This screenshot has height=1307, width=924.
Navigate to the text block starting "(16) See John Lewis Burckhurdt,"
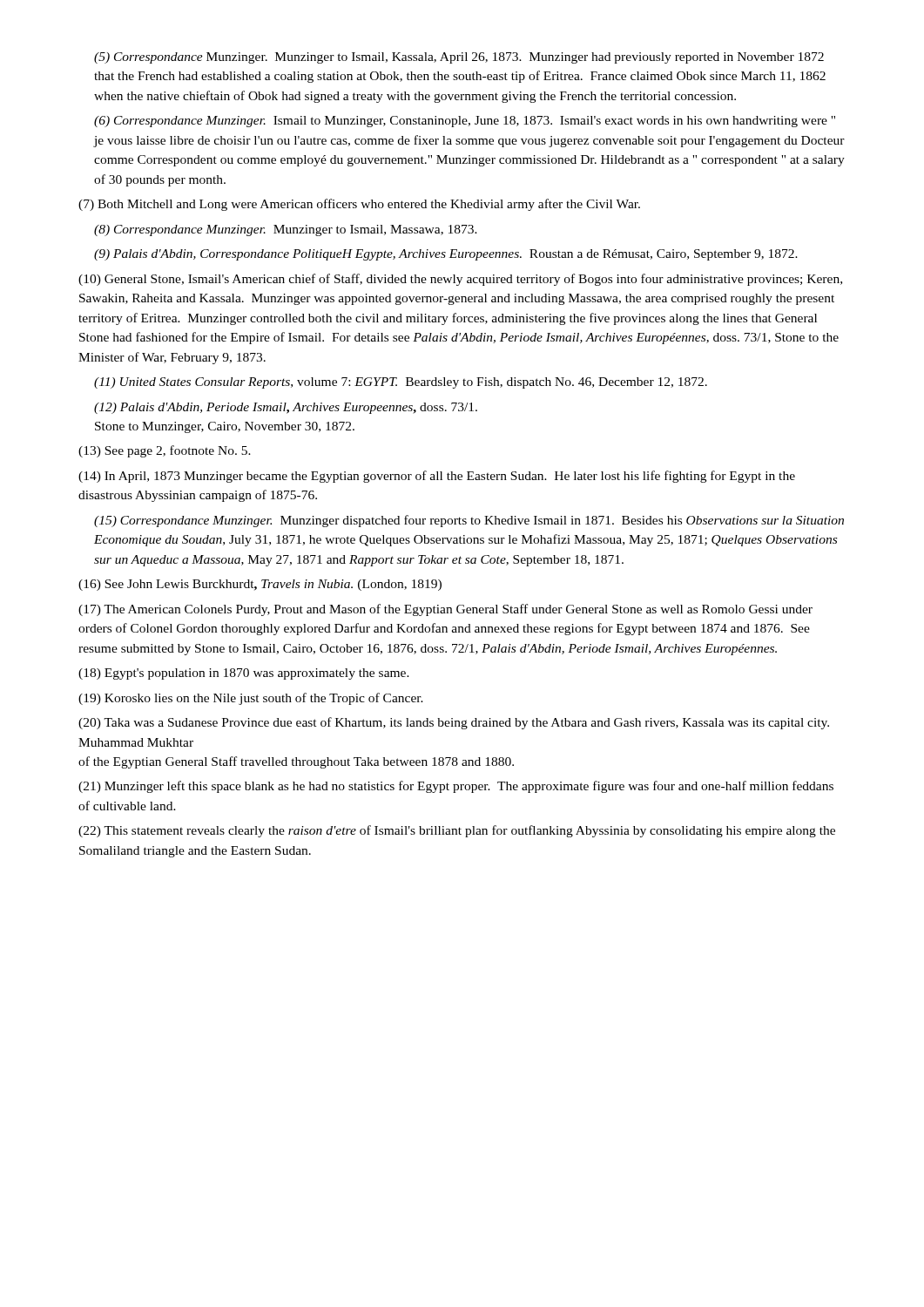[x=260, y=585]
